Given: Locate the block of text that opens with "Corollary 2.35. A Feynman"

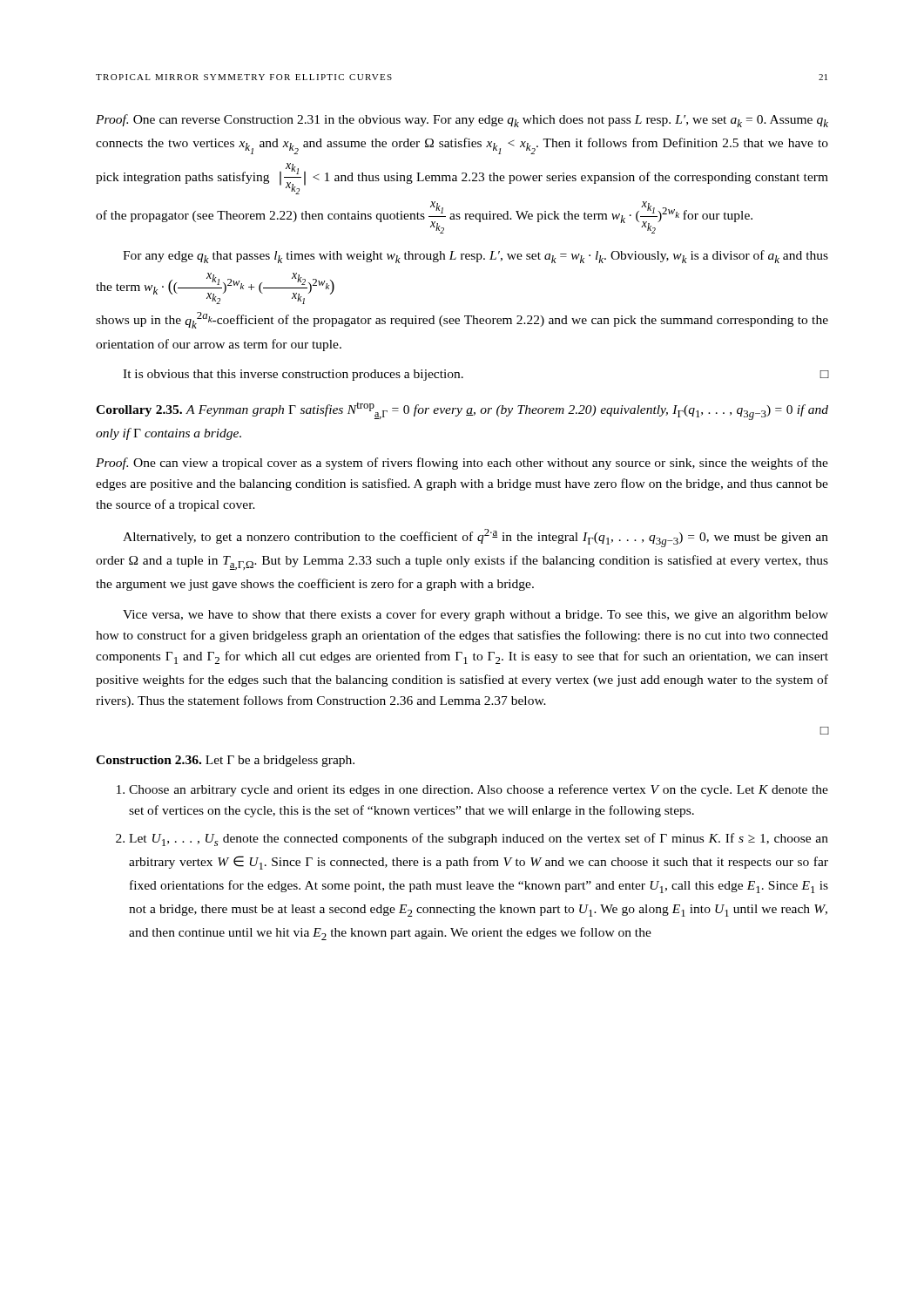Looking at the screenshot, I should 462,420.
